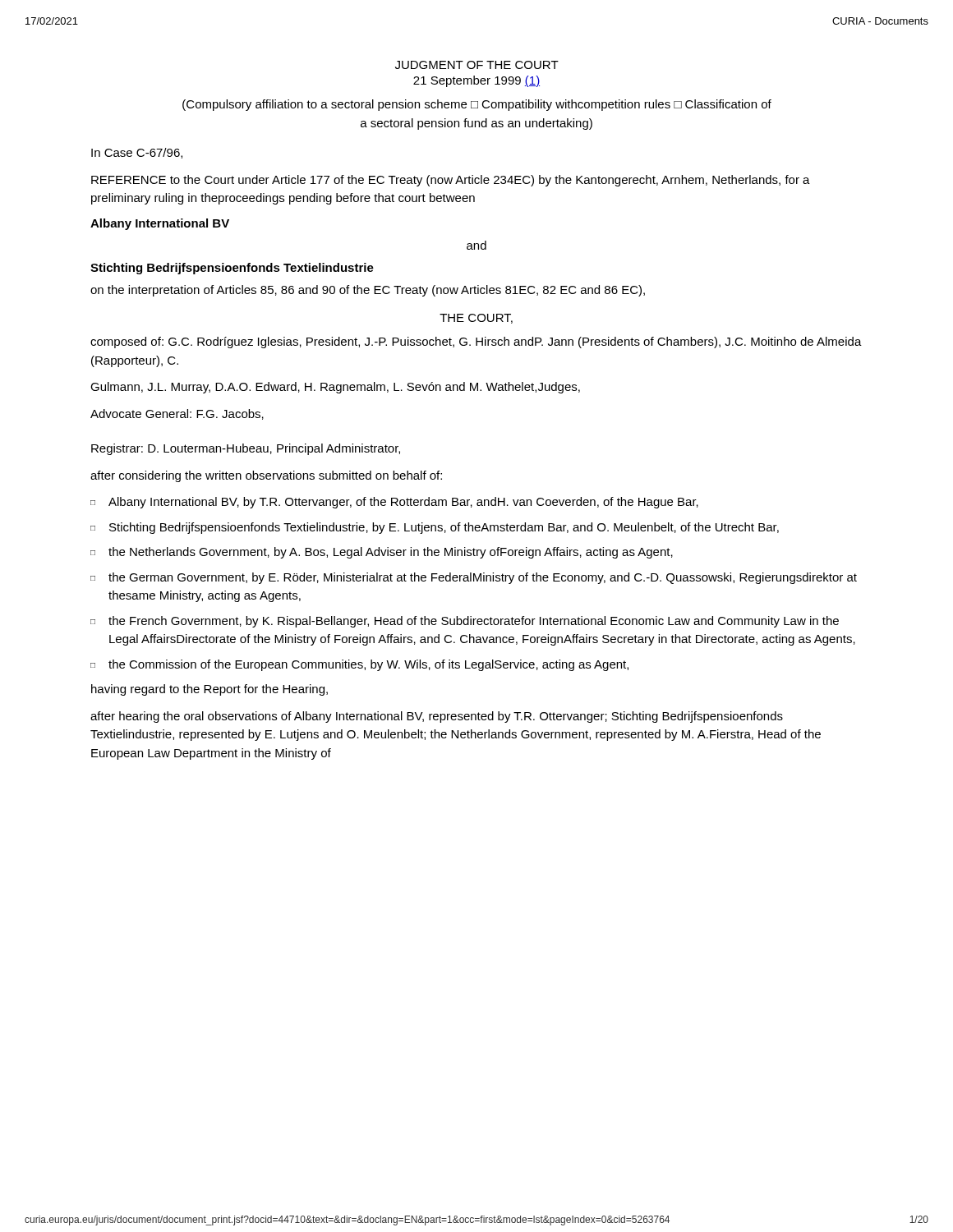Screen dimensions: 1232x953
Task: Select the text block starting "□ Albany International BV, by T.R. Ottervanger,"
Action: click(476, 502)
